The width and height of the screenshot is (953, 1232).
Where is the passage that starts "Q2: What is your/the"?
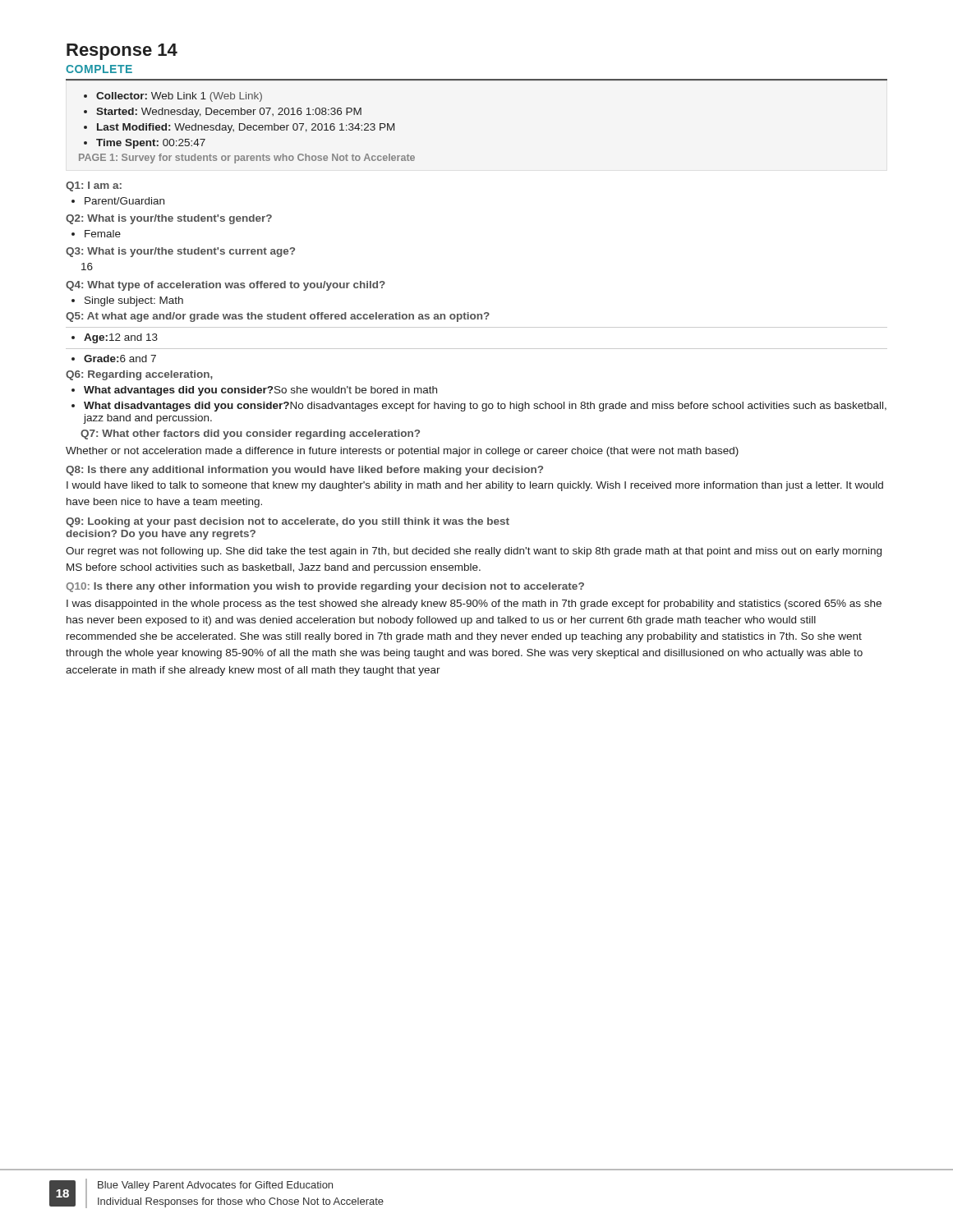[x=169, y=218]
